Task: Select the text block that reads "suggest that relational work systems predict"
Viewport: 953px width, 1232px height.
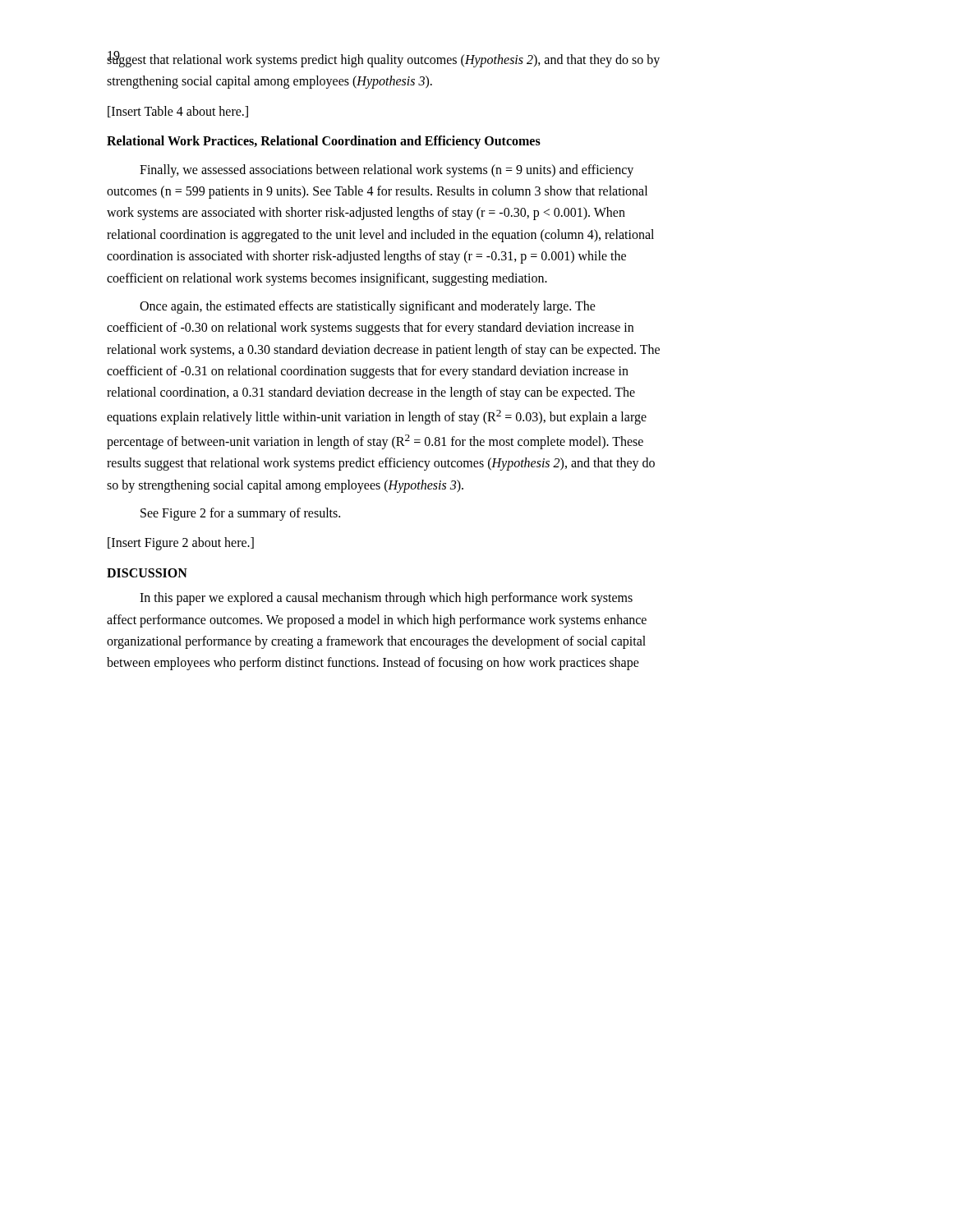Action: click(x=476, y=71)
